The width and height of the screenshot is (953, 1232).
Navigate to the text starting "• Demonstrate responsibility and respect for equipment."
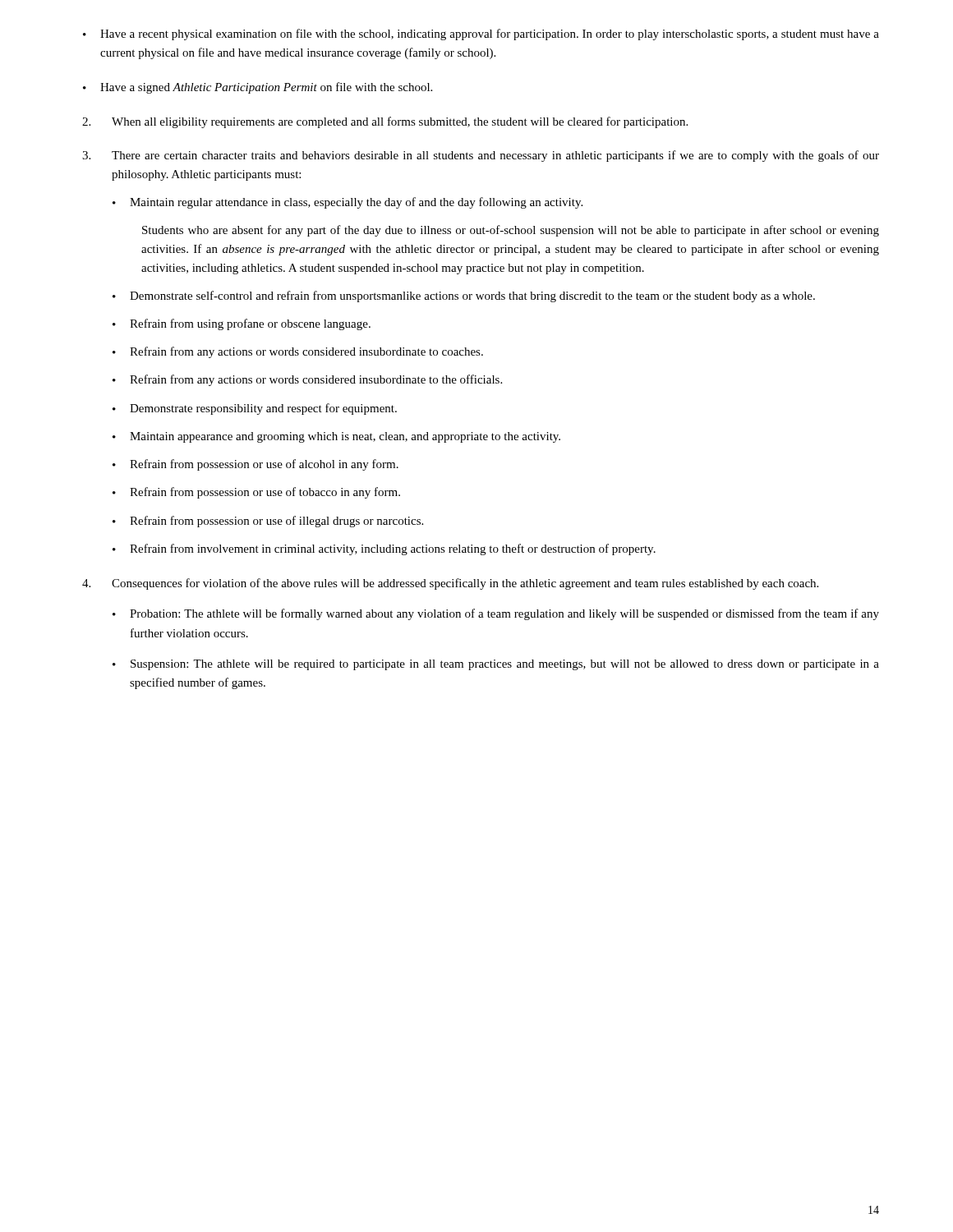pos(255,409)
